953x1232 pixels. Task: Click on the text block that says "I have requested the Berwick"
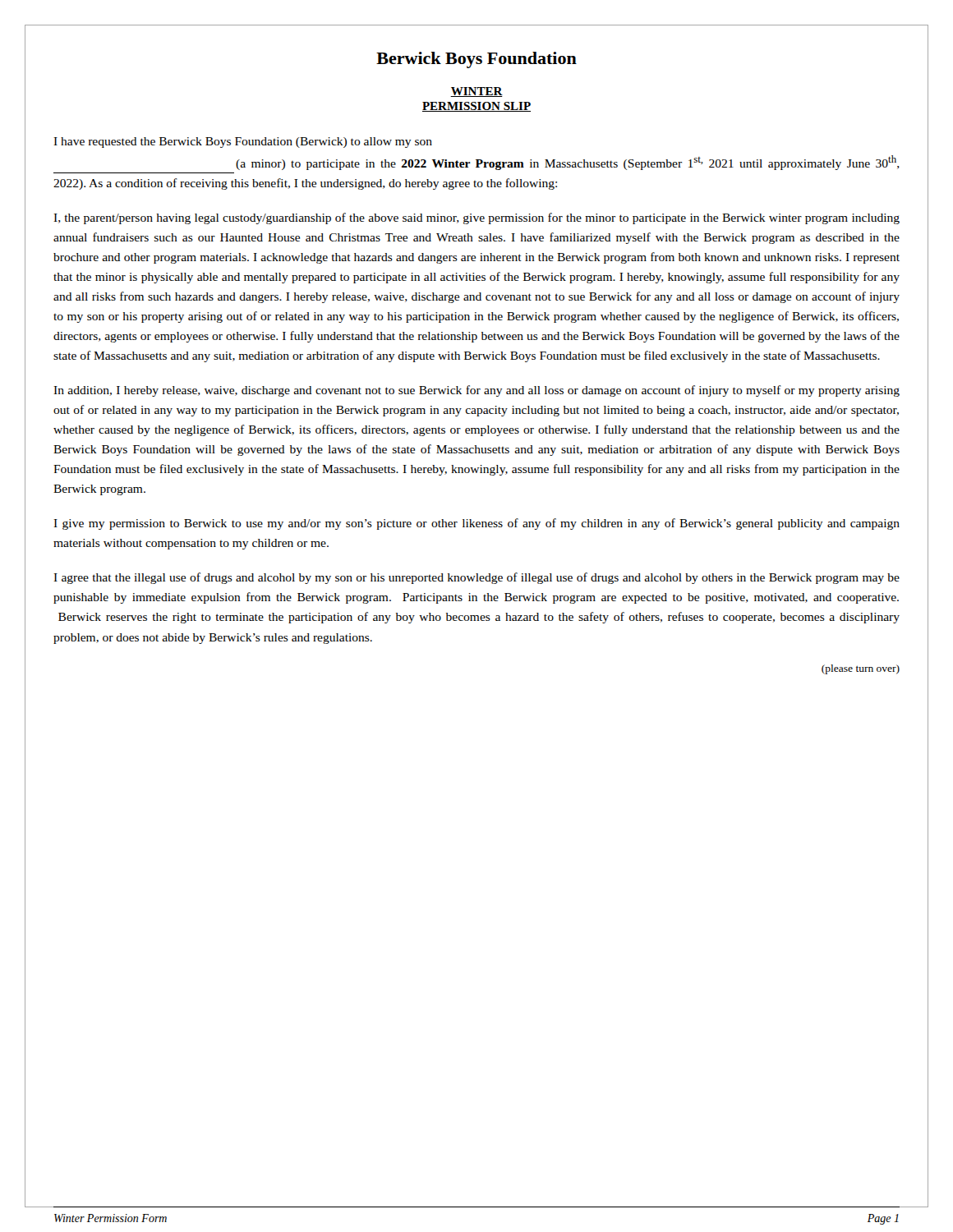pyautogui.click(x=476, y=162)
